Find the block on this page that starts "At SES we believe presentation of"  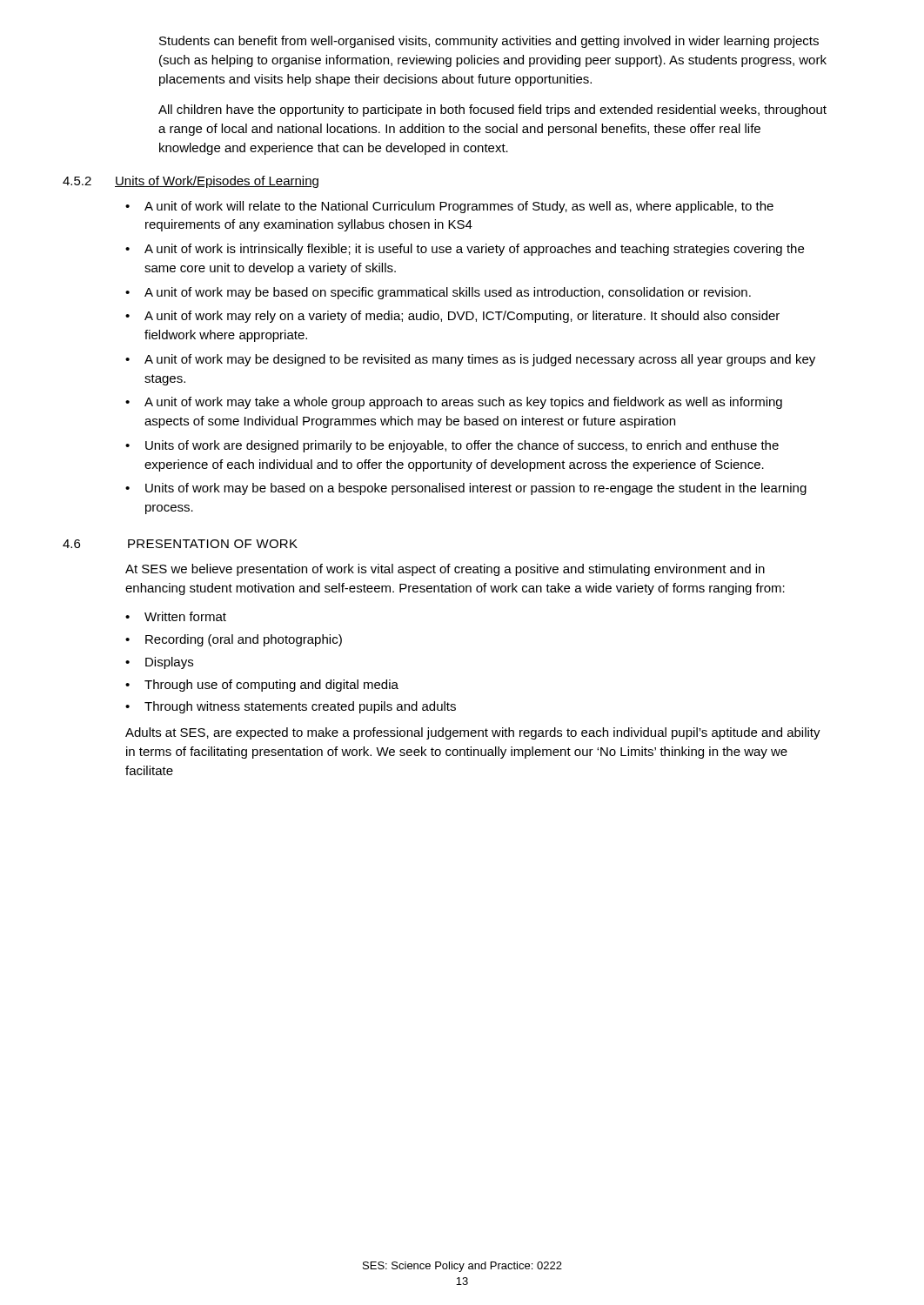[x=455, y=578]
